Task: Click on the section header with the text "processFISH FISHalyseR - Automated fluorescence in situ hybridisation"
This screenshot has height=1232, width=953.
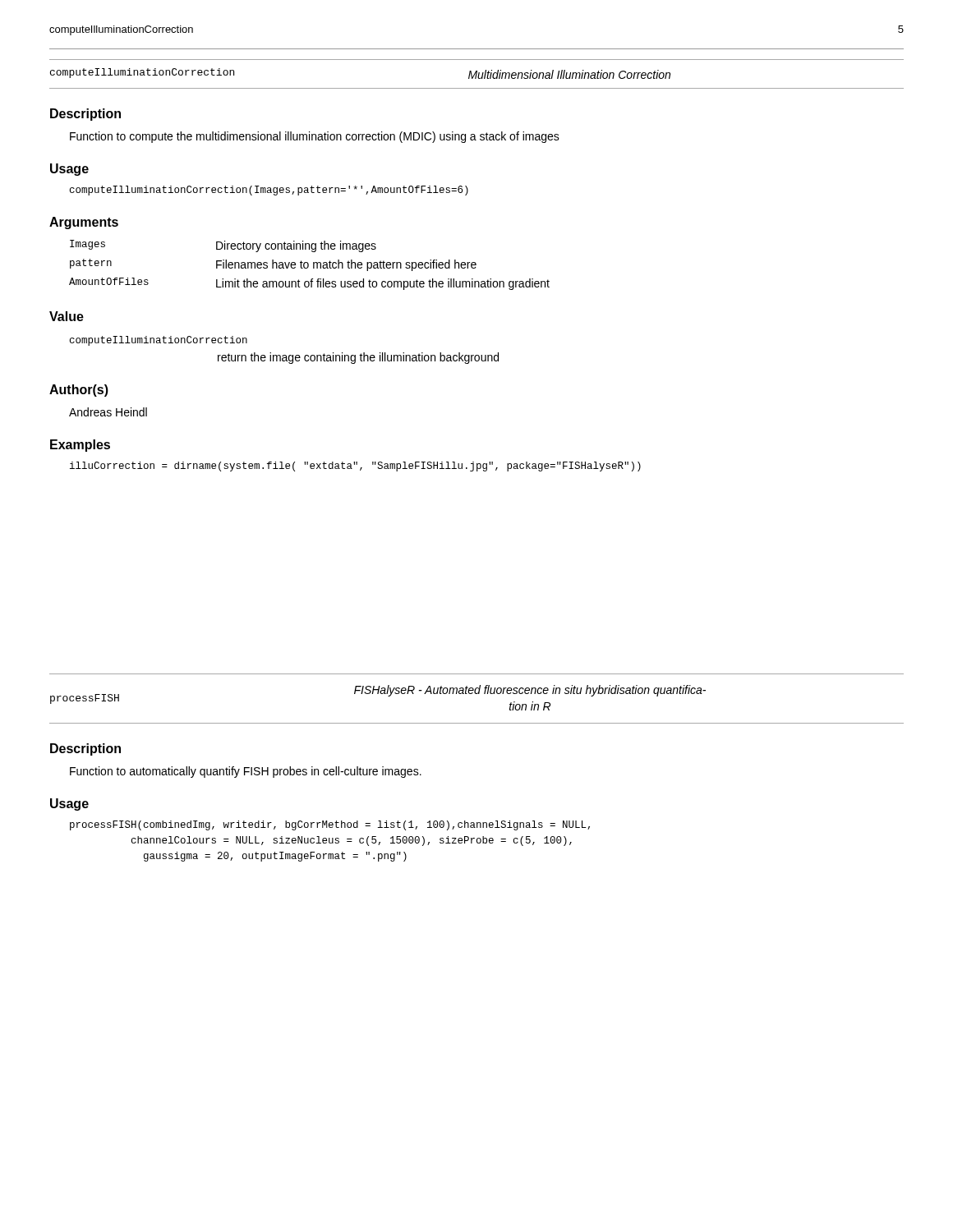Action: click(476, 699)
